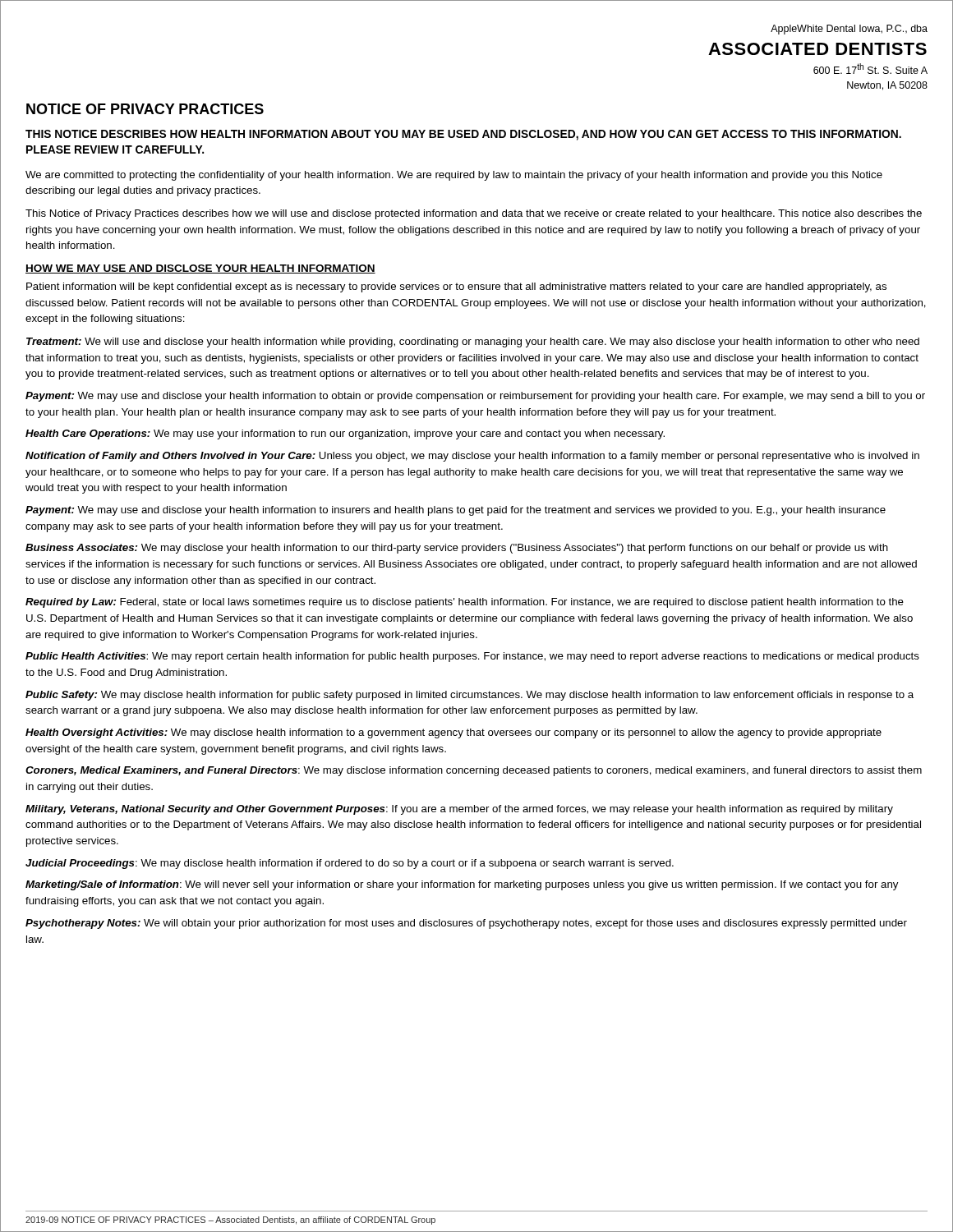Select the block starting "HOW WE MAY USE AND"
Image resolution: width=953 pixels, height=1232 pixels.
[x=200, y=268]
